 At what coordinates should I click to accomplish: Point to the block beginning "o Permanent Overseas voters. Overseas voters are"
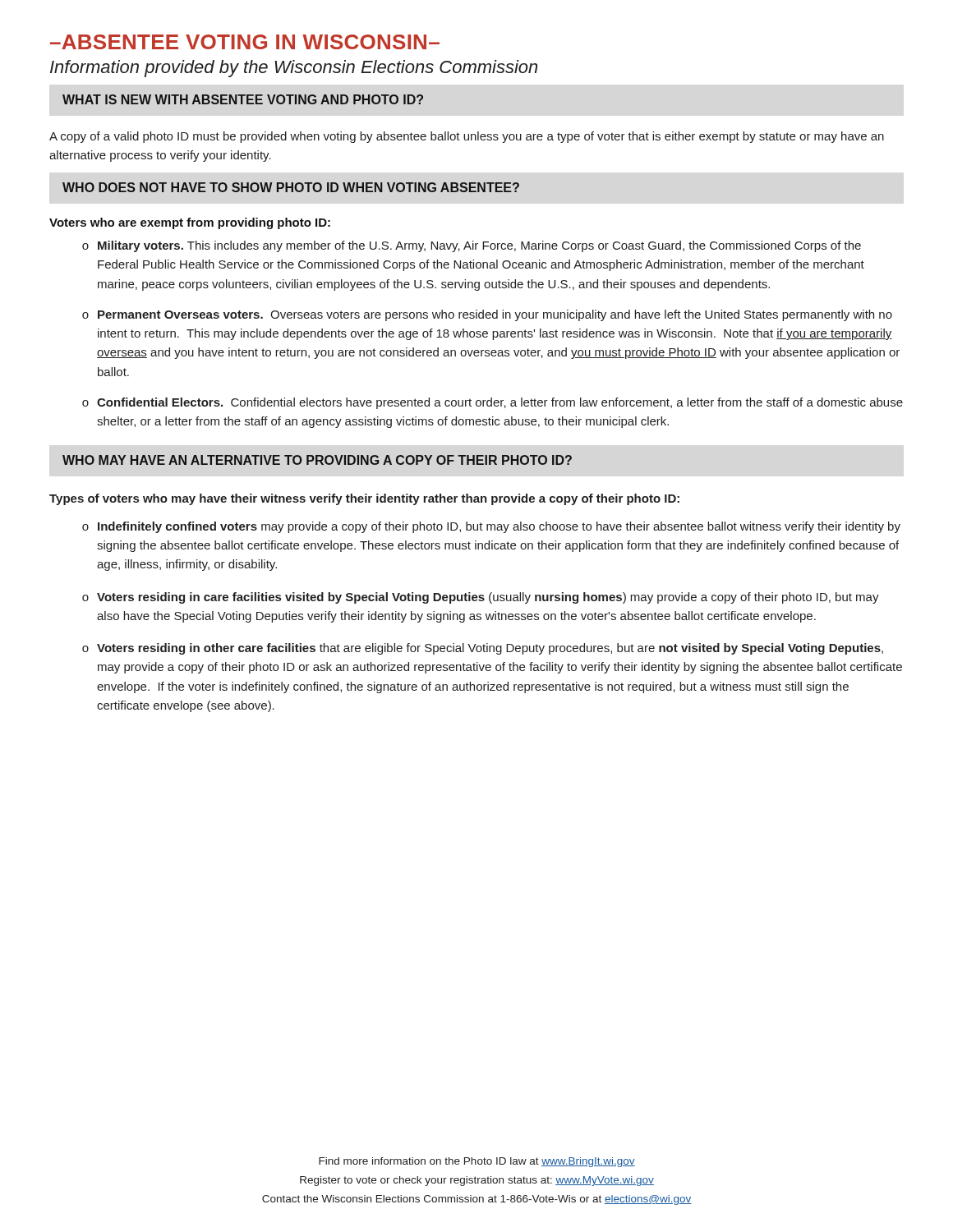[489, 343]
